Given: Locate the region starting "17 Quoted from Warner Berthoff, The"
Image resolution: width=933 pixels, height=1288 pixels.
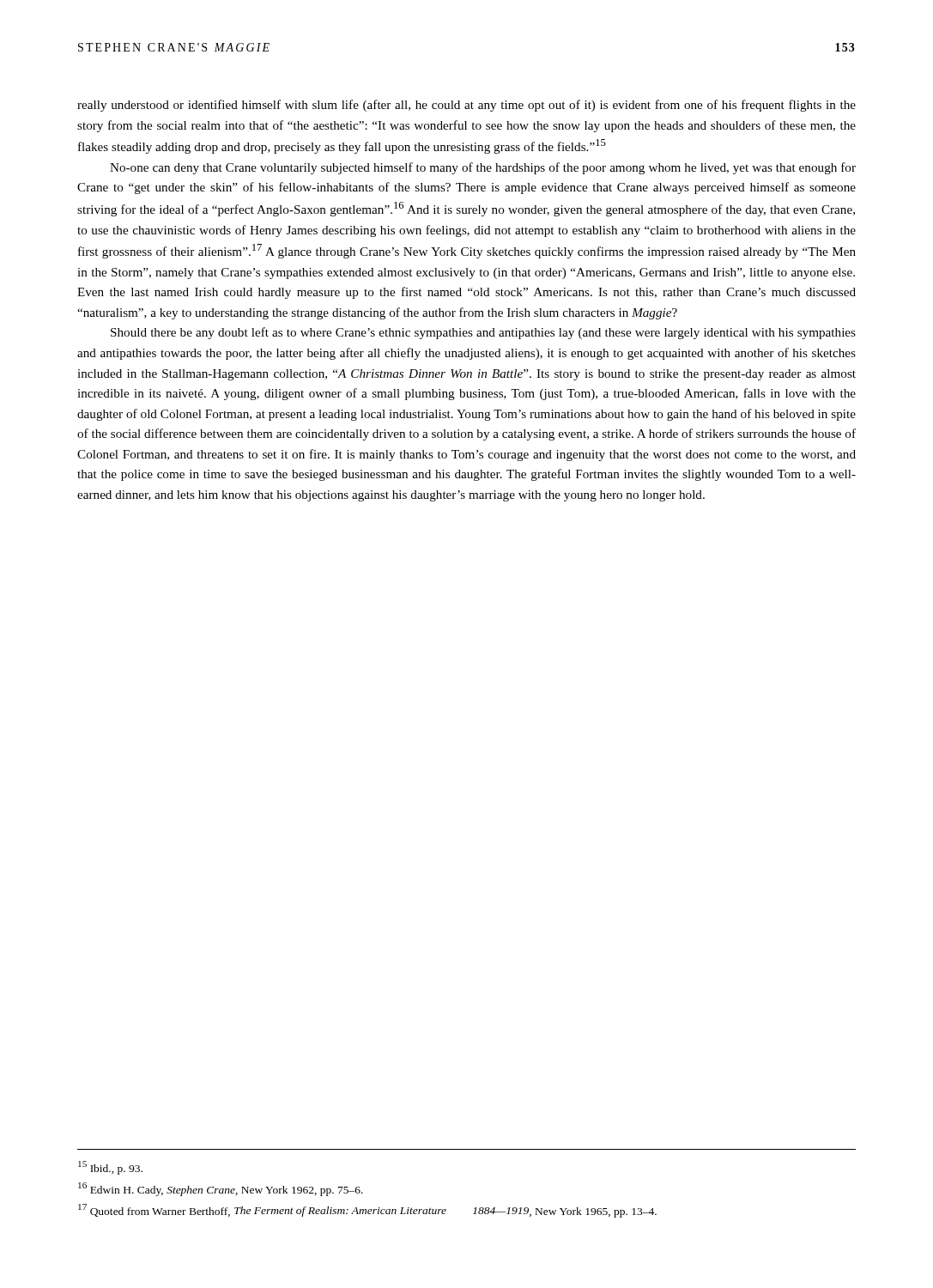Looking at the screenshot, I should click(x=367, y=1209).
